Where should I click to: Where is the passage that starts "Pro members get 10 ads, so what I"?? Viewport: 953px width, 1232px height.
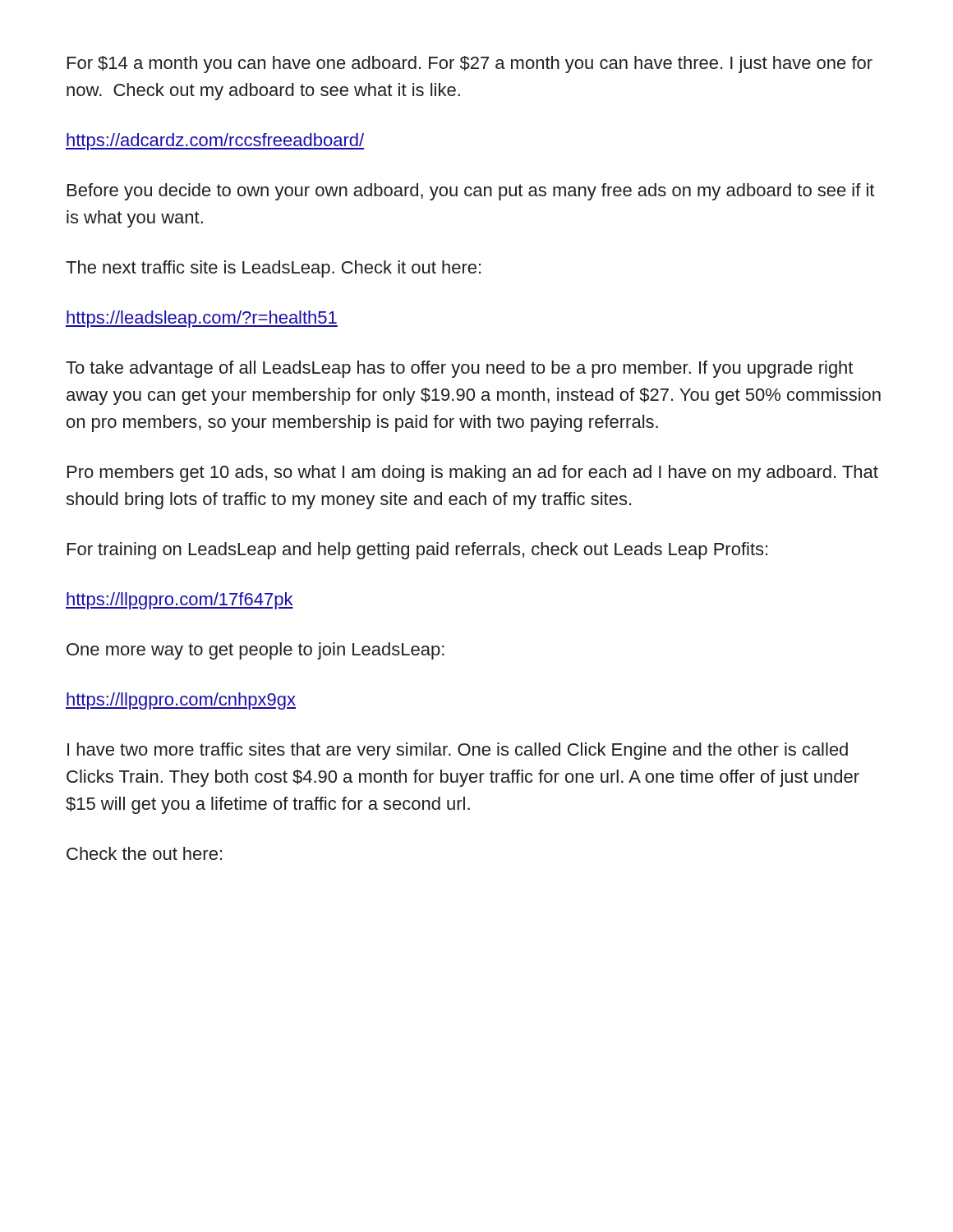(472, 485)
